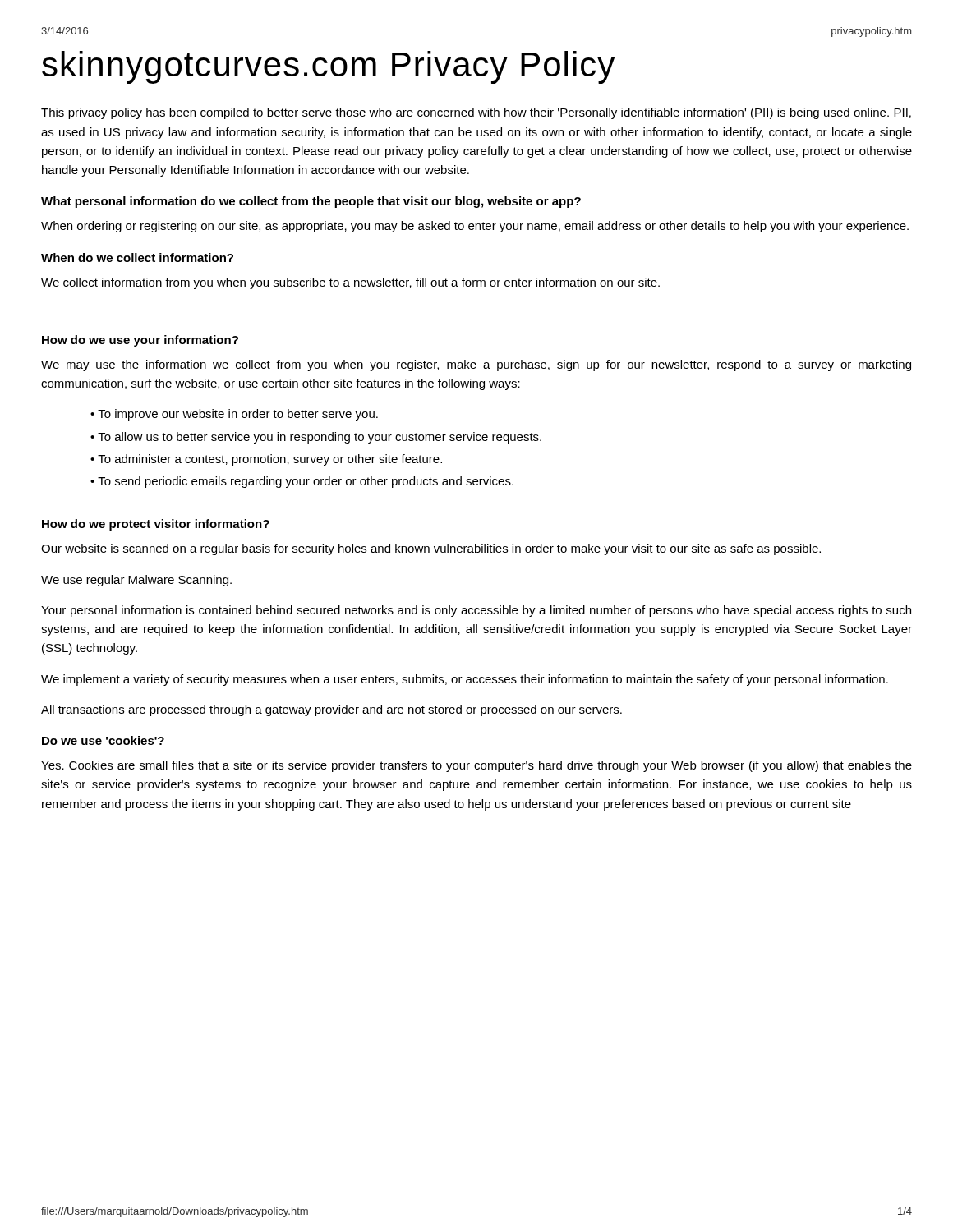Image resolution: width=953 pixels, height=1232 pixels.
Task: Select the text starting "Our website is scanned"
Action: point(432,548)
